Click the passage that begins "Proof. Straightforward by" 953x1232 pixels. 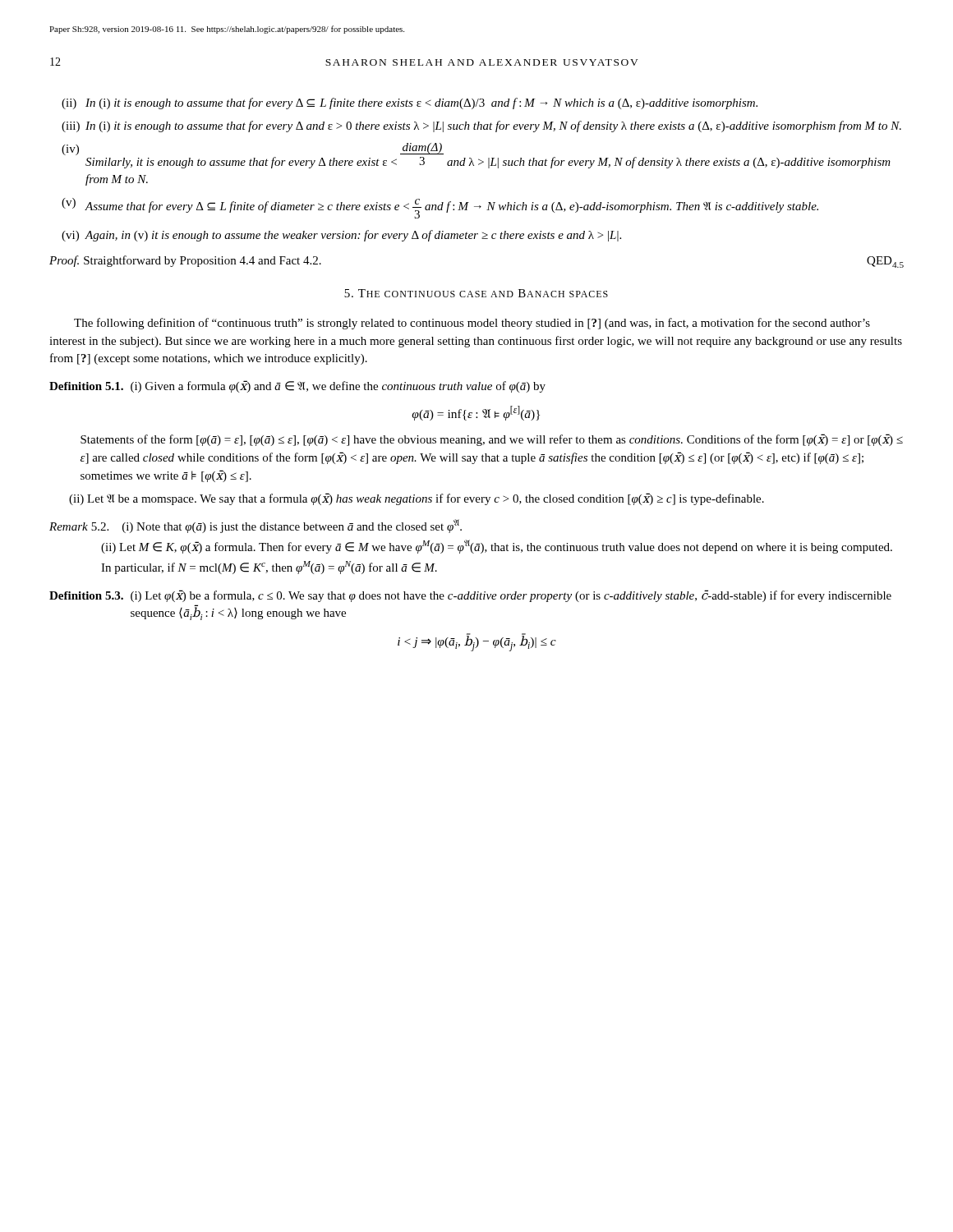pyautogui.click(x=188, y=262)
